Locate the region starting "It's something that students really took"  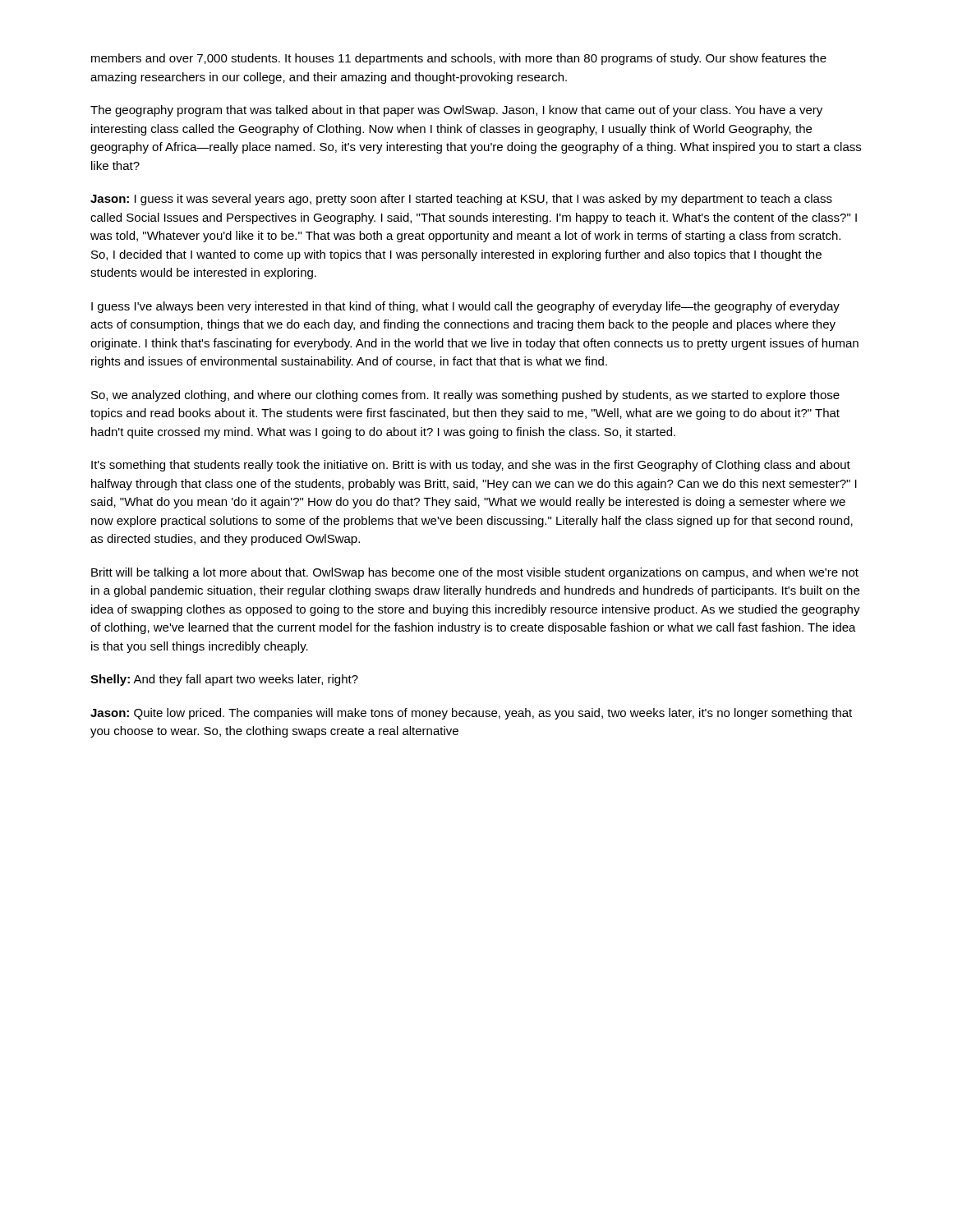[x=474, y=501]
